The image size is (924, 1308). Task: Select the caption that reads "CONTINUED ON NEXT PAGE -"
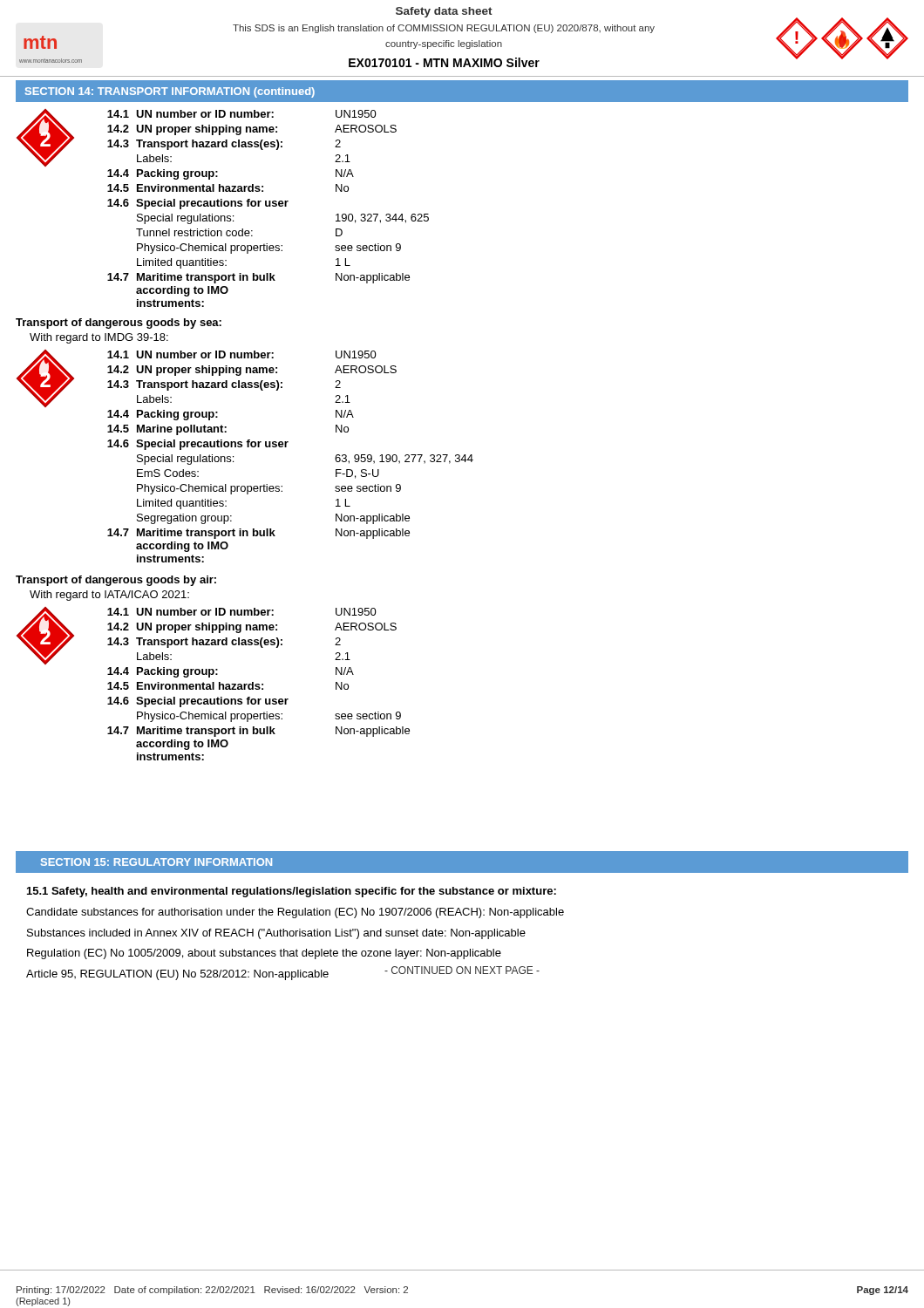click(462, 971)
